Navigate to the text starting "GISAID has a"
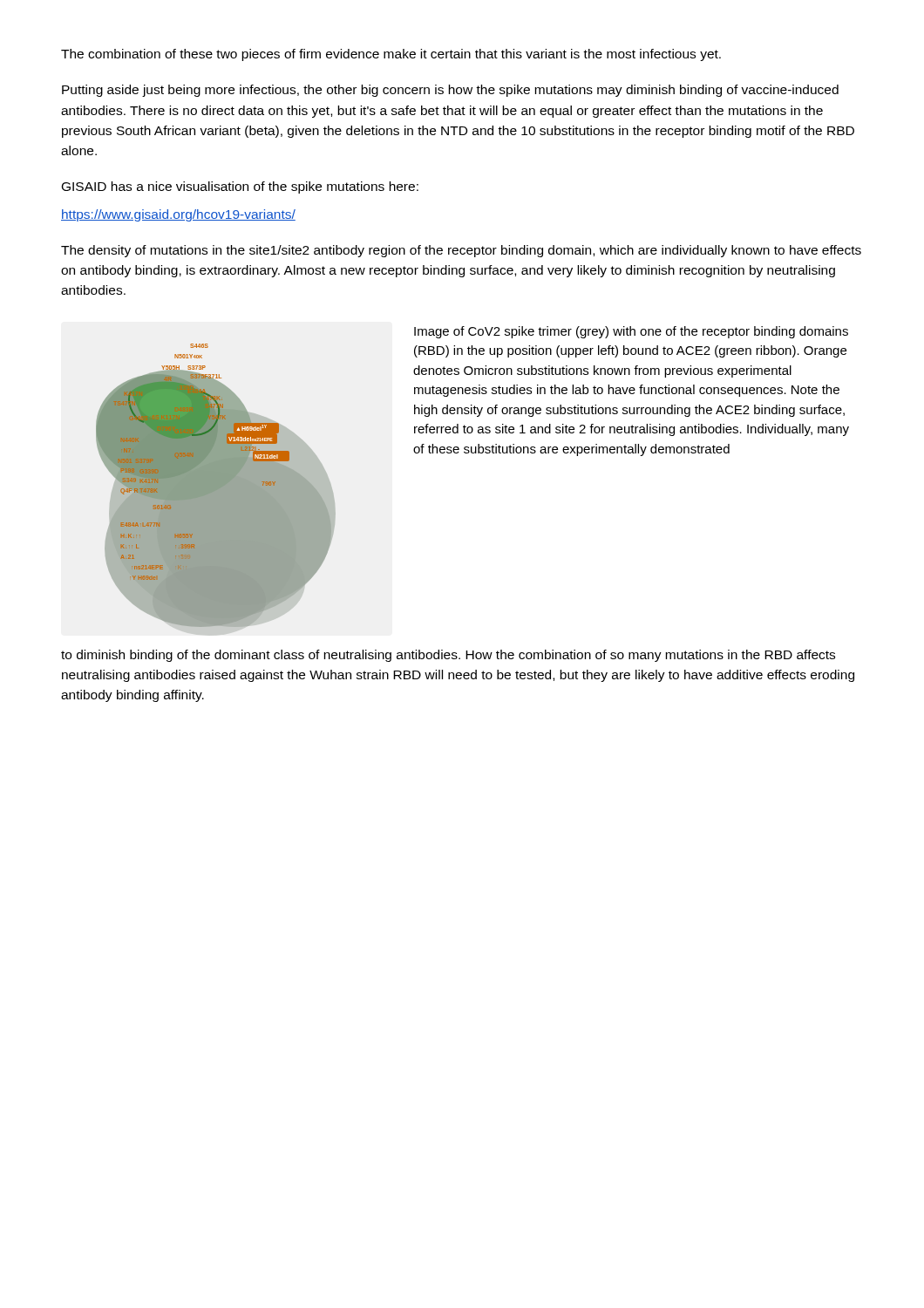The height and width of the screenshot is (1308, 924). 240,186
